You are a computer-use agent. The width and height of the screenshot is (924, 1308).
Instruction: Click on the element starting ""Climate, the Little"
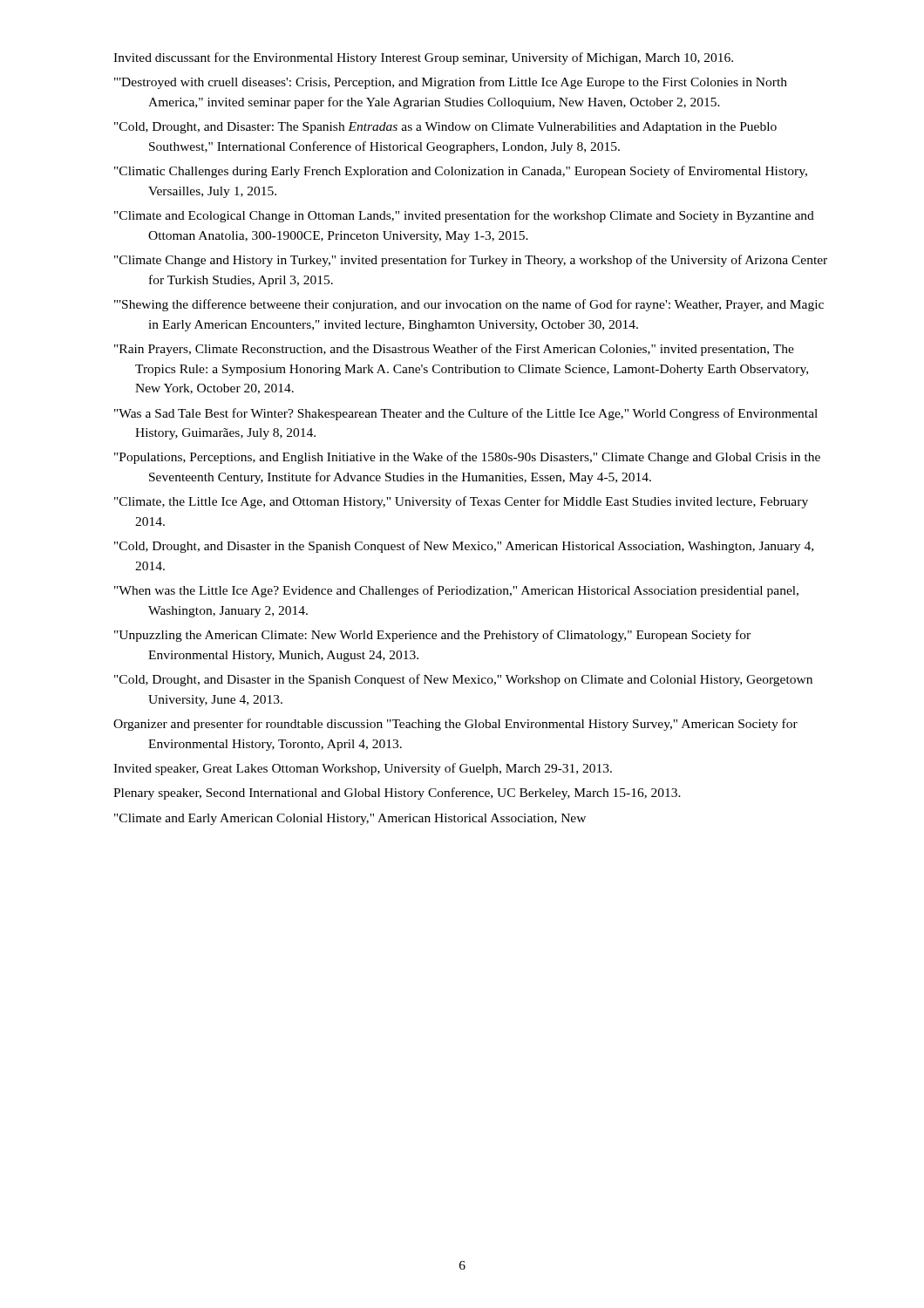[461, 511]
